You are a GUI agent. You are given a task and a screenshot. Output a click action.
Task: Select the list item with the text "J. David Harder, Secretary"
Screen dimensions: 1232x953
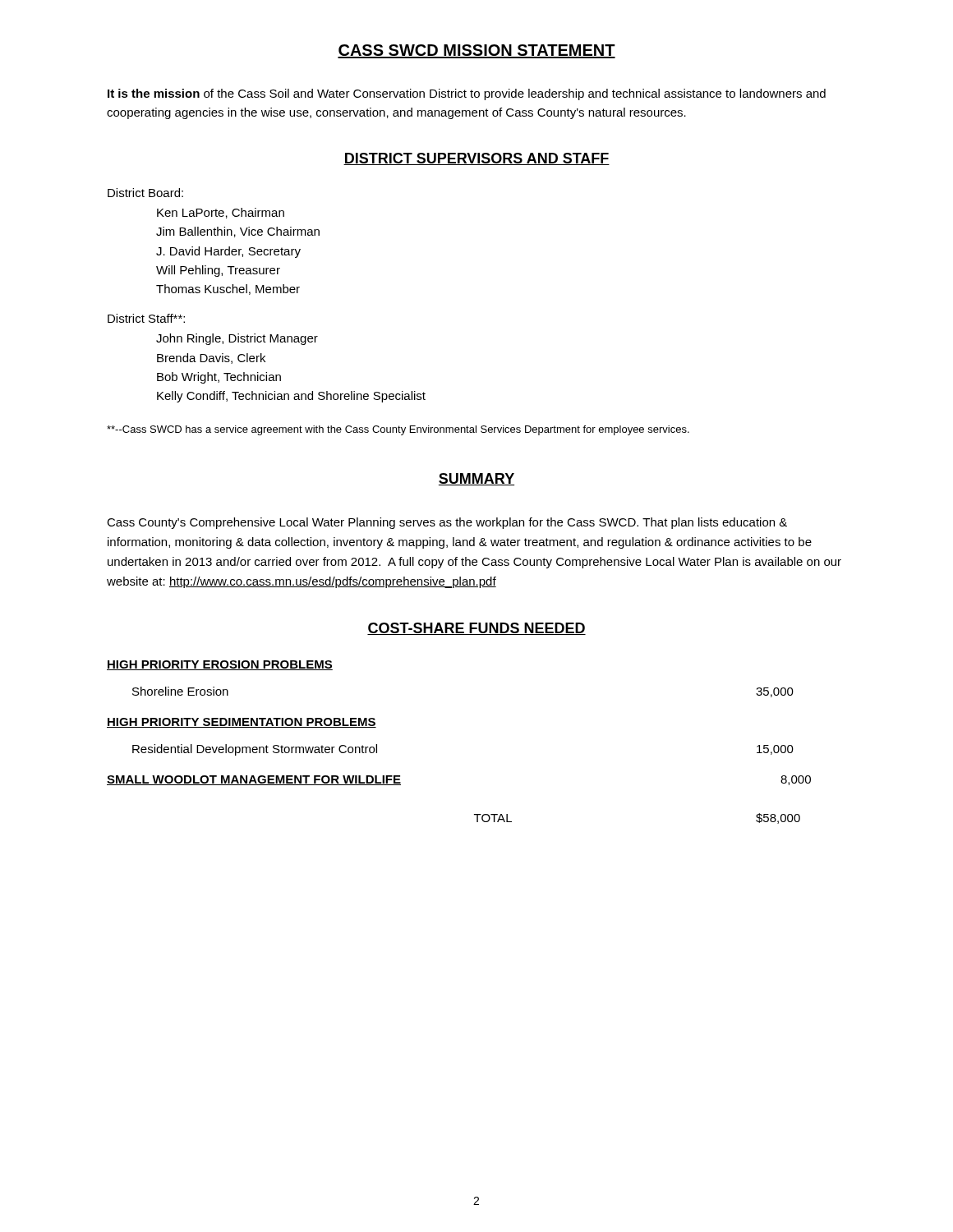(228, 252)
